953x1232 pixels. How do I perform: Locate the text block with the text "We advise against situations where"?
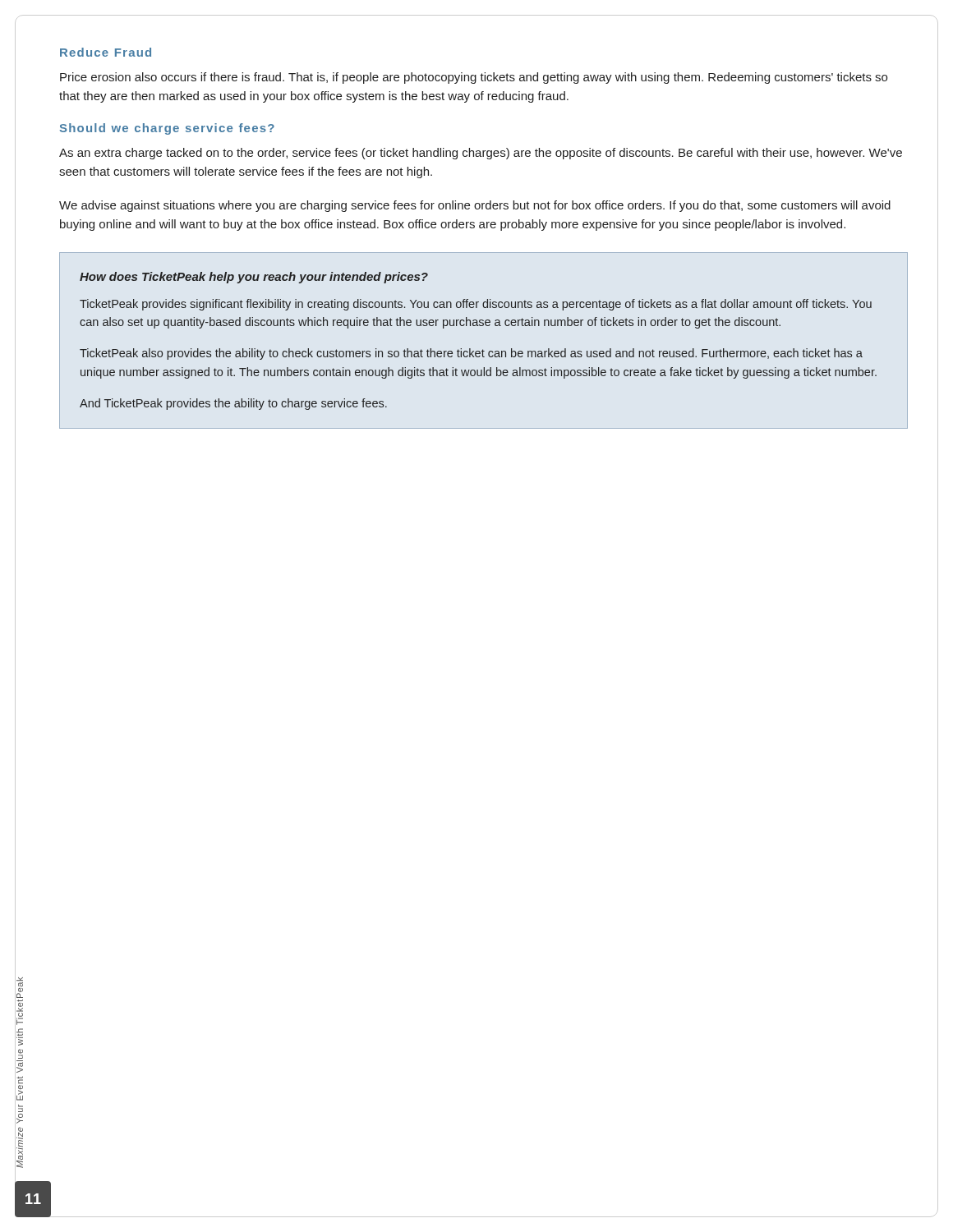point(475,214)
